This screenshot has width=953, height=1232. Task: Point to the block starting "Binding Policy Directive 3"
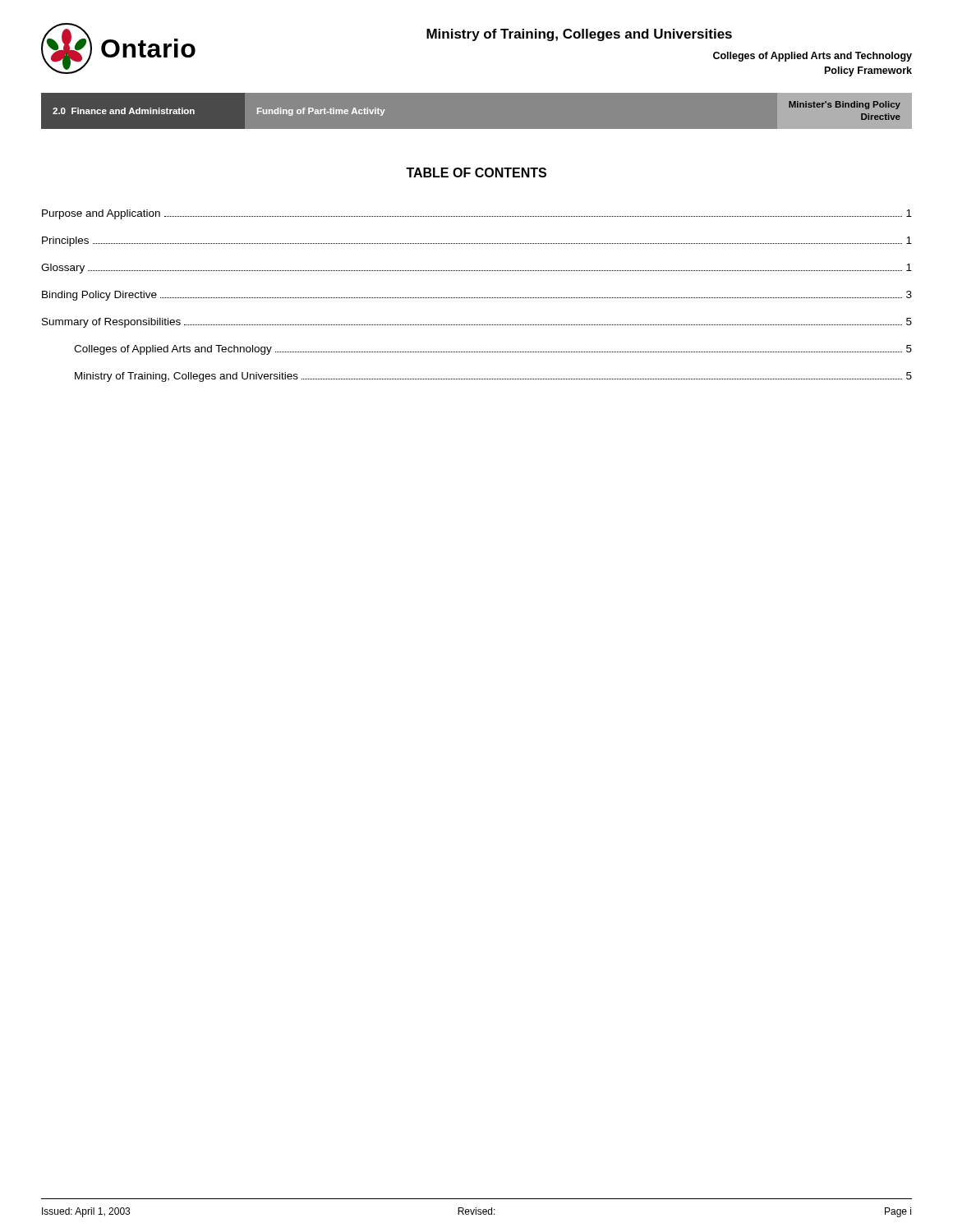coord(476,294)
